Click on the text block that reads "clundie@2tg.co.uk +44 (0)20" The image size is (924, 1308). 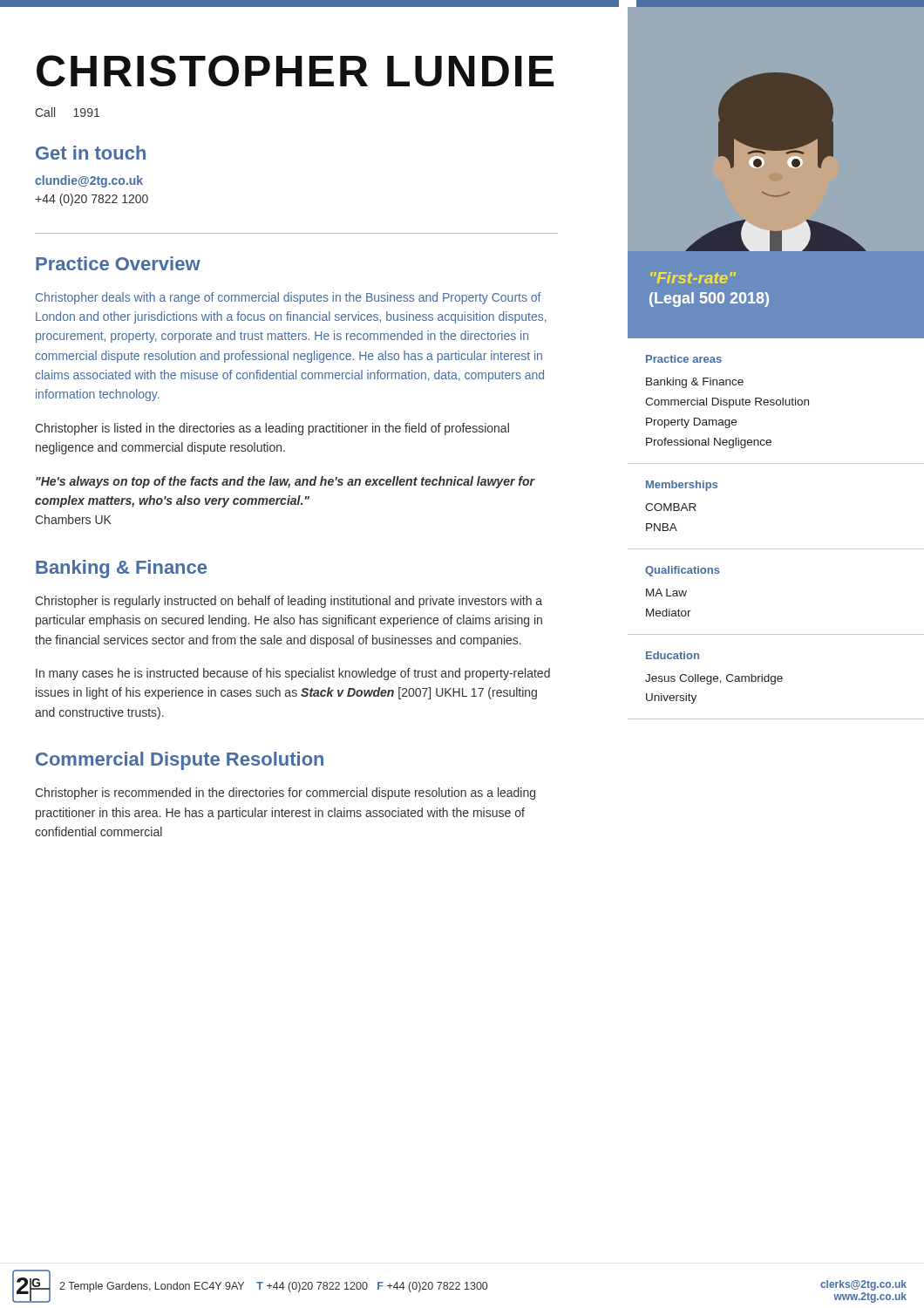click(x=89, y=181)
